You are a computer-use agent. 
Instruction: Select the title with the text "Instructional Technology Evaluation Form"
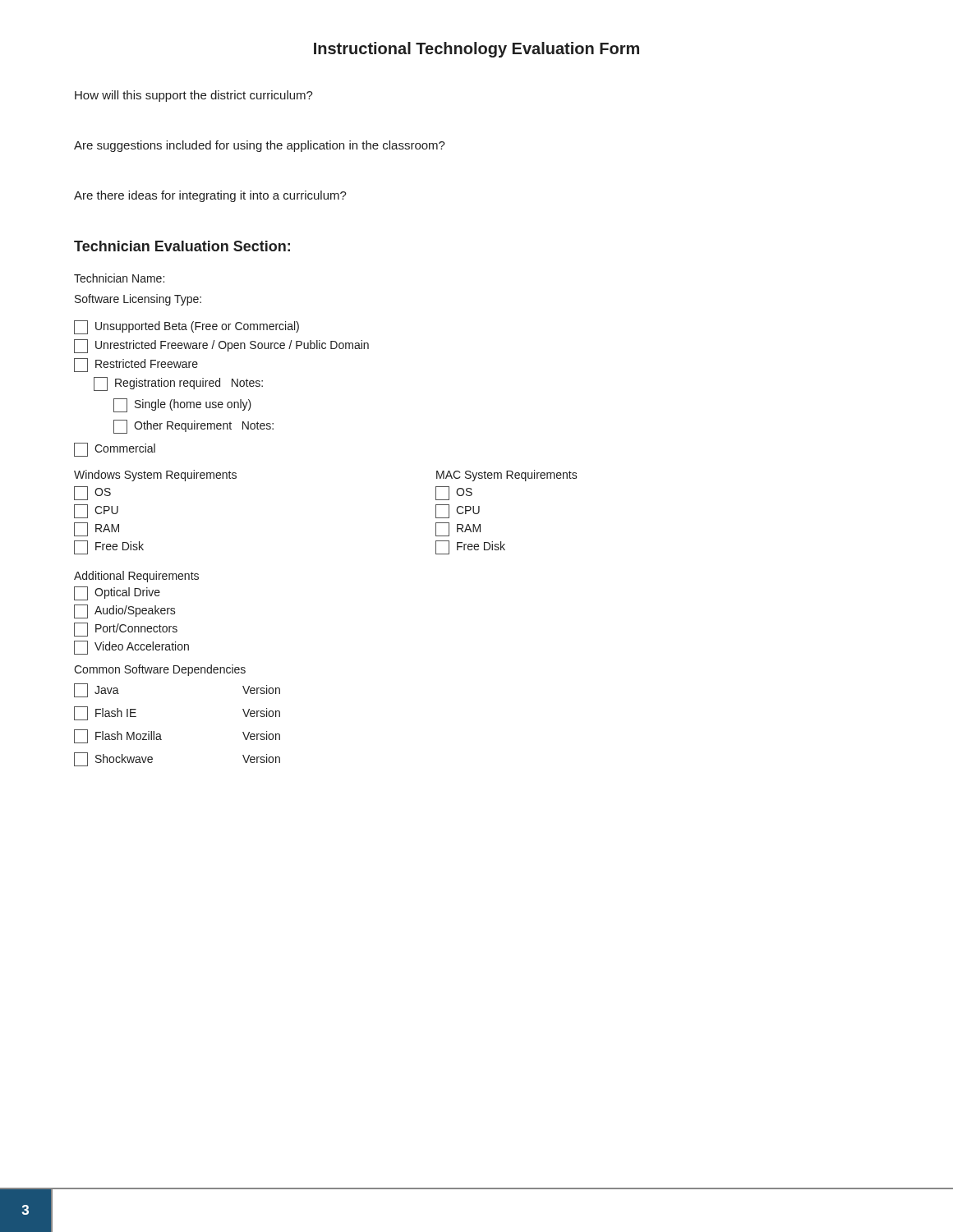tap(476, 48)
